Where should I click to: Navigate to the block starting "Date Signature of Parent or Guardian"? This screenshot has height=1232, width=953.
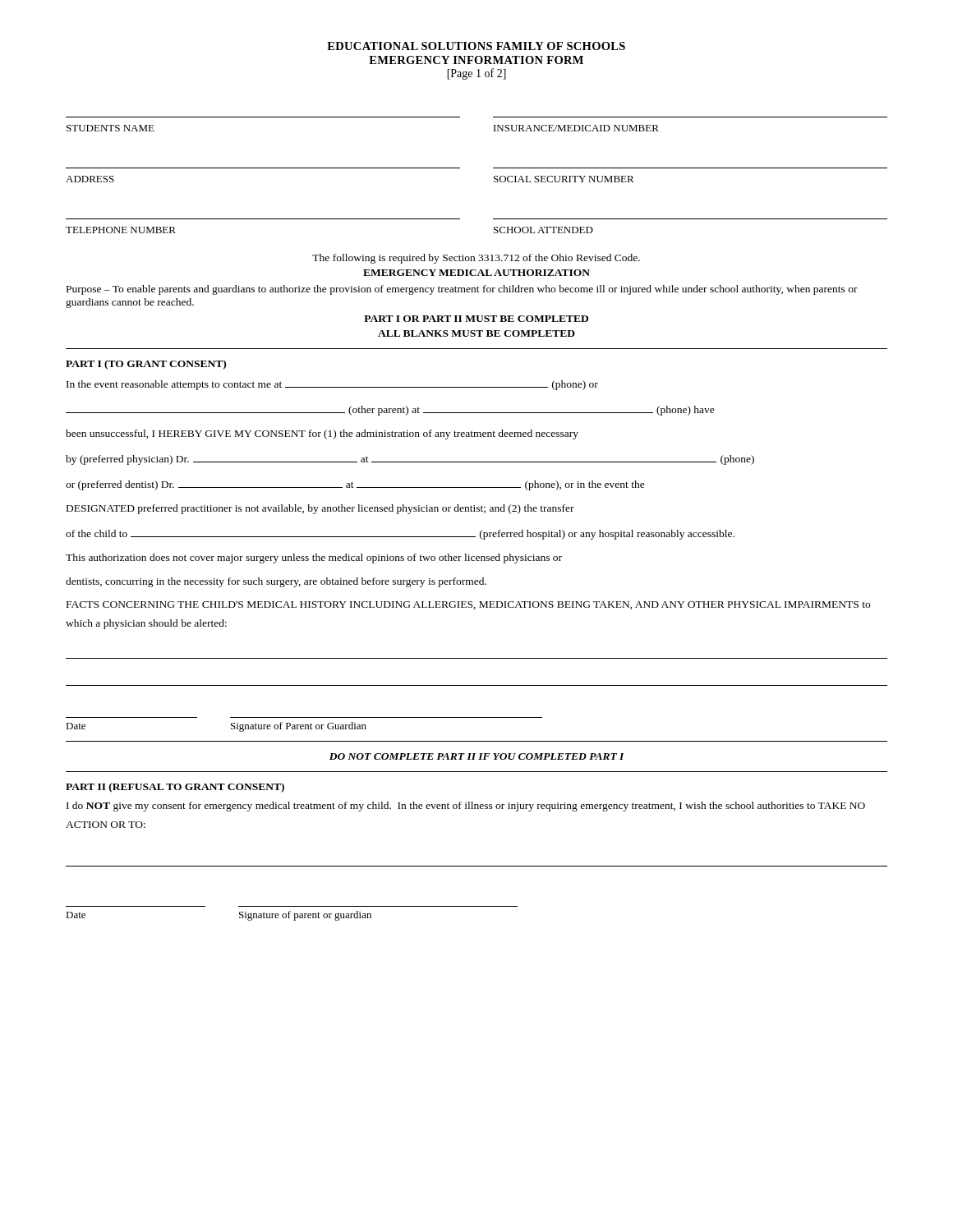point(476,717)
